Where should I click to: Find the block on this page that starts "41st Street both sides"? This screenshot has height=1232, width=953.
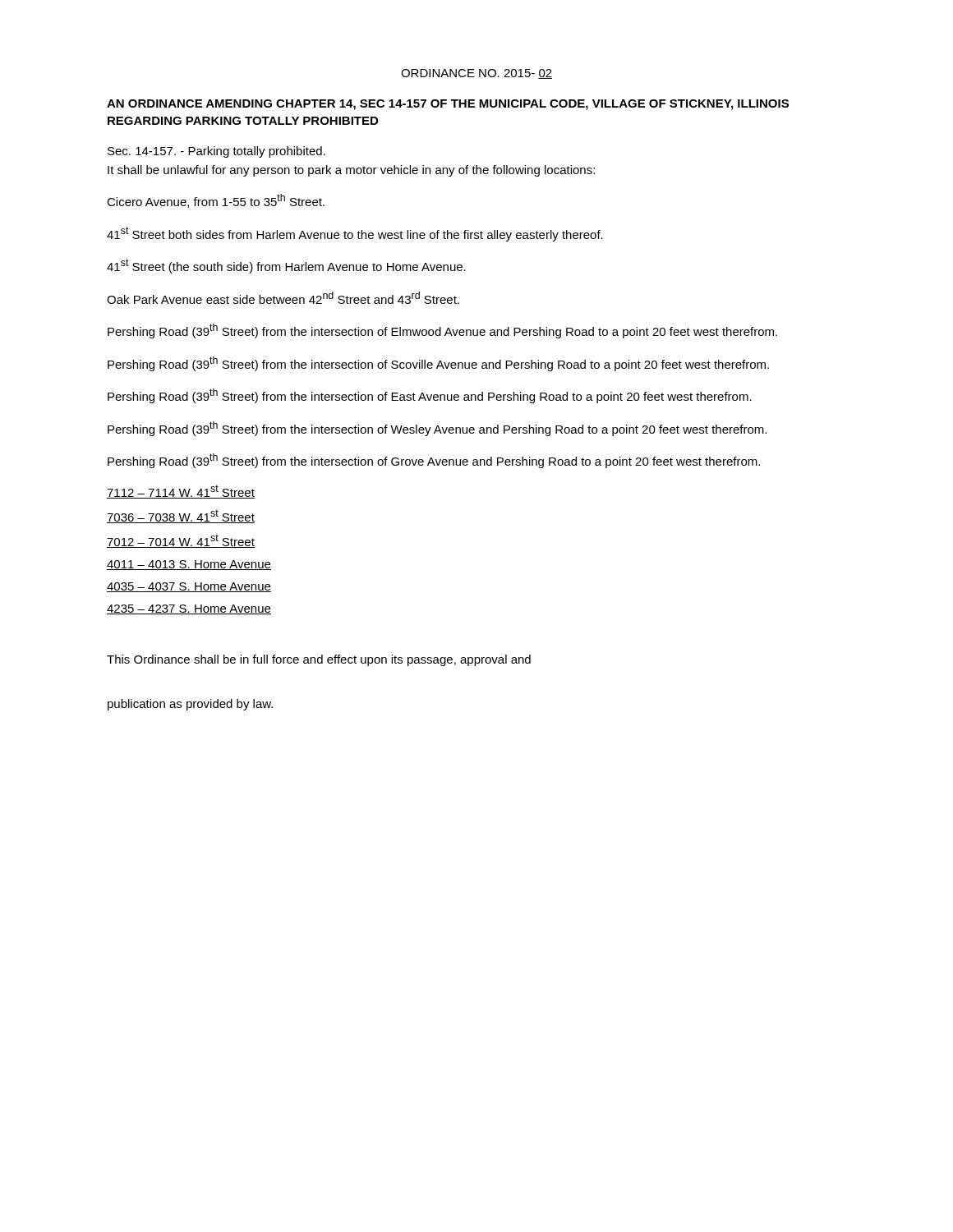click(355, 233)
